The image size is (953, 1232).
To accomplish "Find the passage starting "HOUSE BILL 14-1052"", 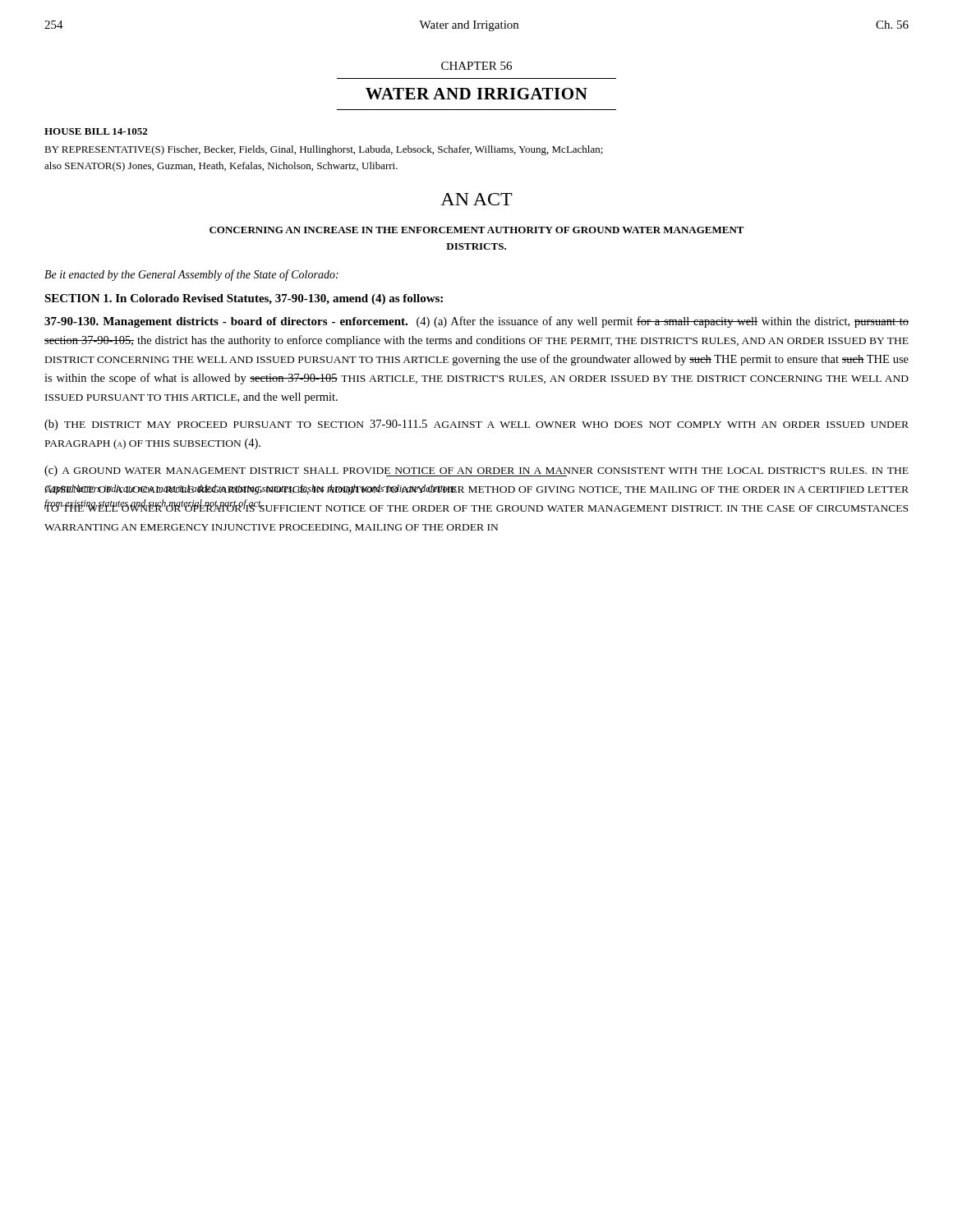I will (96, 131).
